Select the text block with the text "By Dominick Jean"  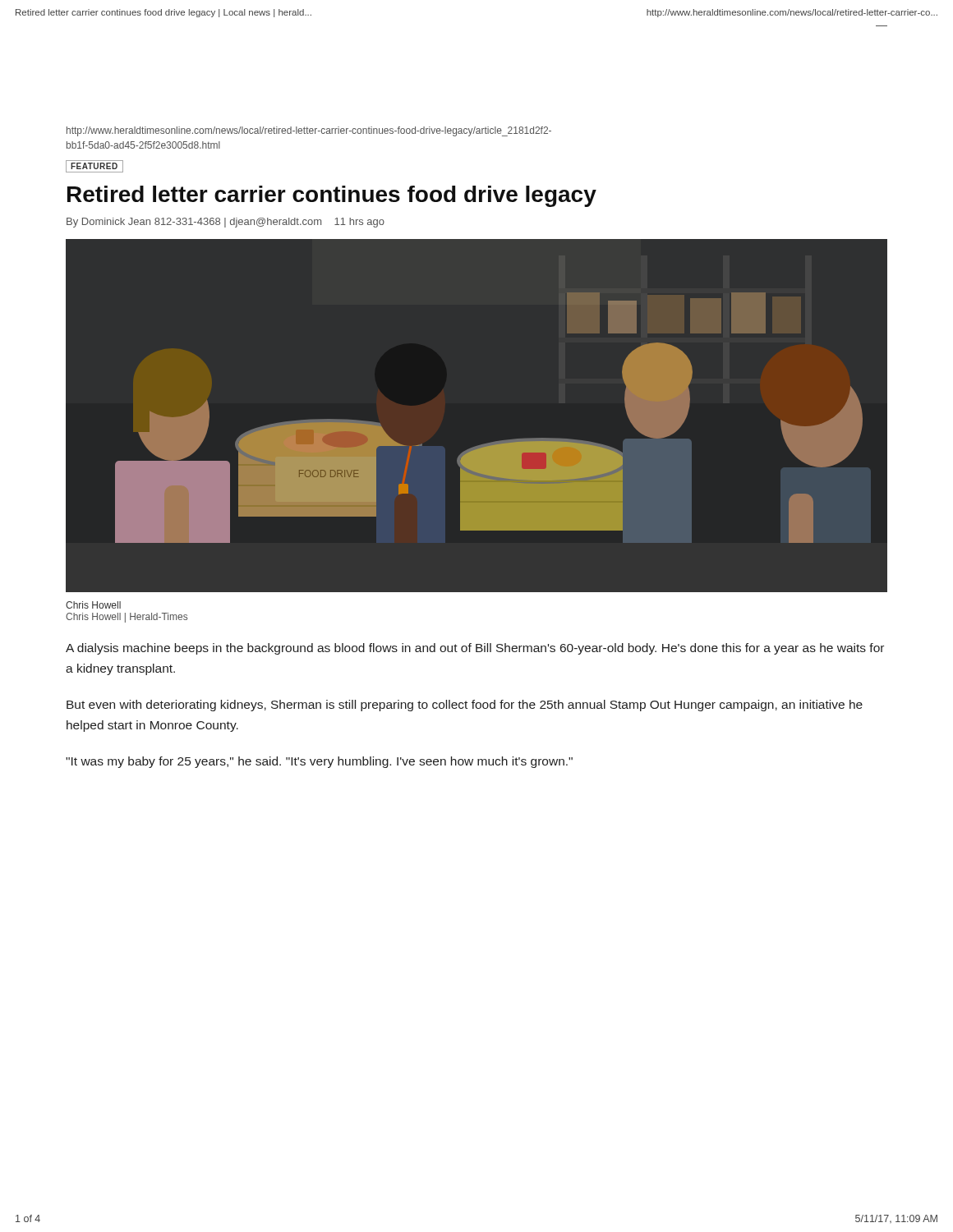click(225, 221)
